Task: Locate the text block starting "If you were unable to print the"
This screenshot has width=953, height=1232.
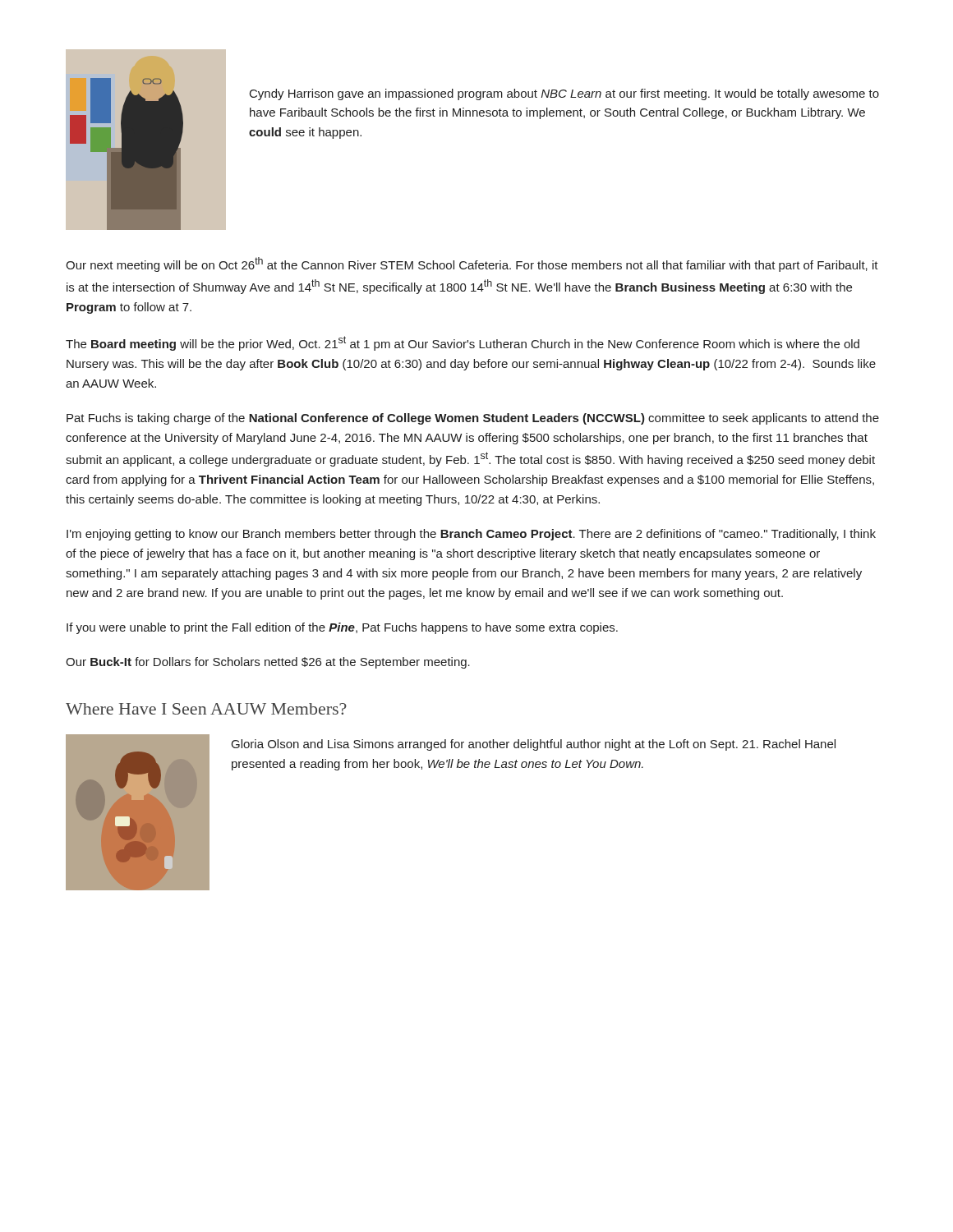Action: pos(342,627)
